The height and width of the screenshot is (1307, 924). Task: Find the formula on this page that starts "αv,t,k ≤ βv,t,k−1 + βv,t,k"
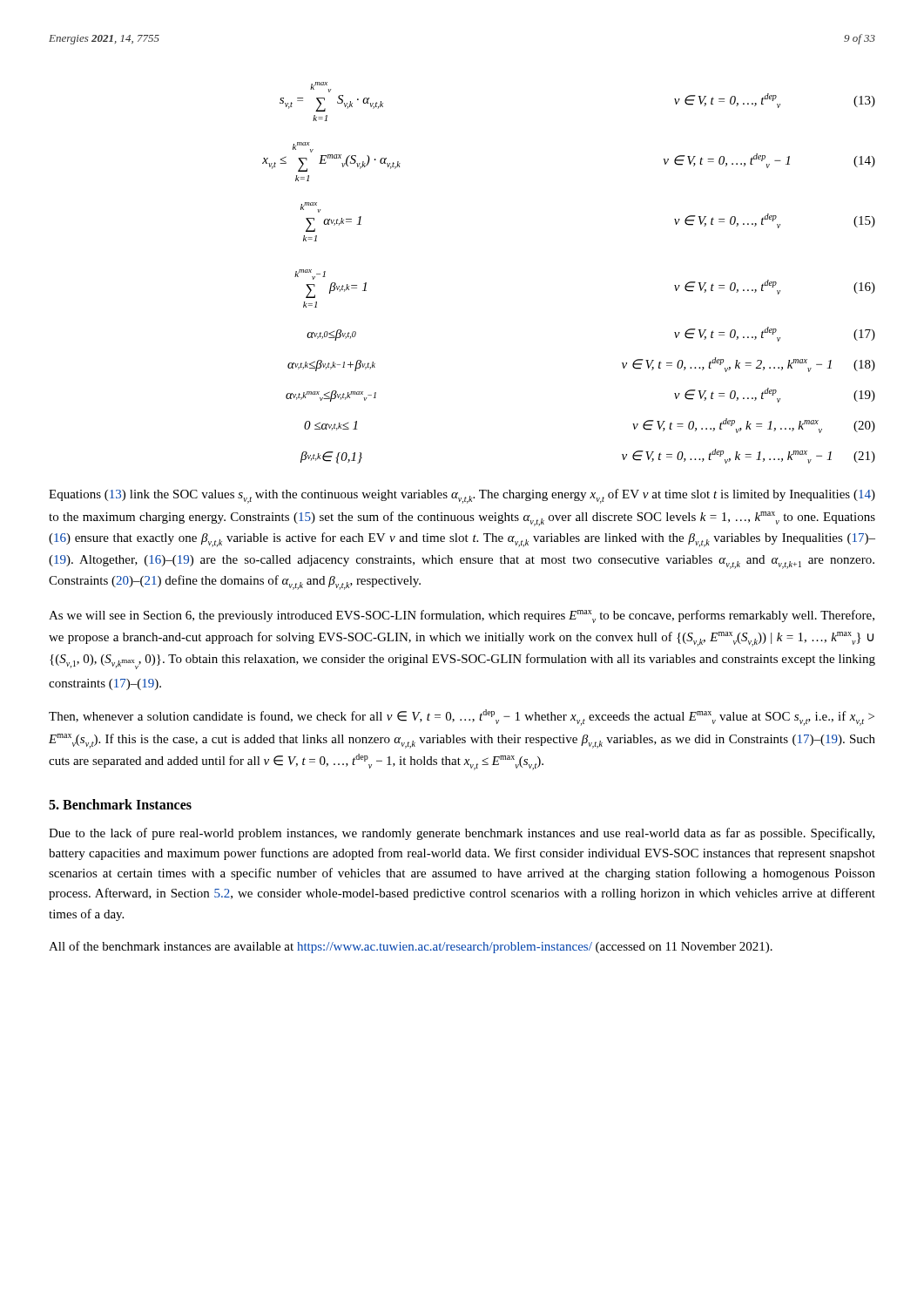334,365
